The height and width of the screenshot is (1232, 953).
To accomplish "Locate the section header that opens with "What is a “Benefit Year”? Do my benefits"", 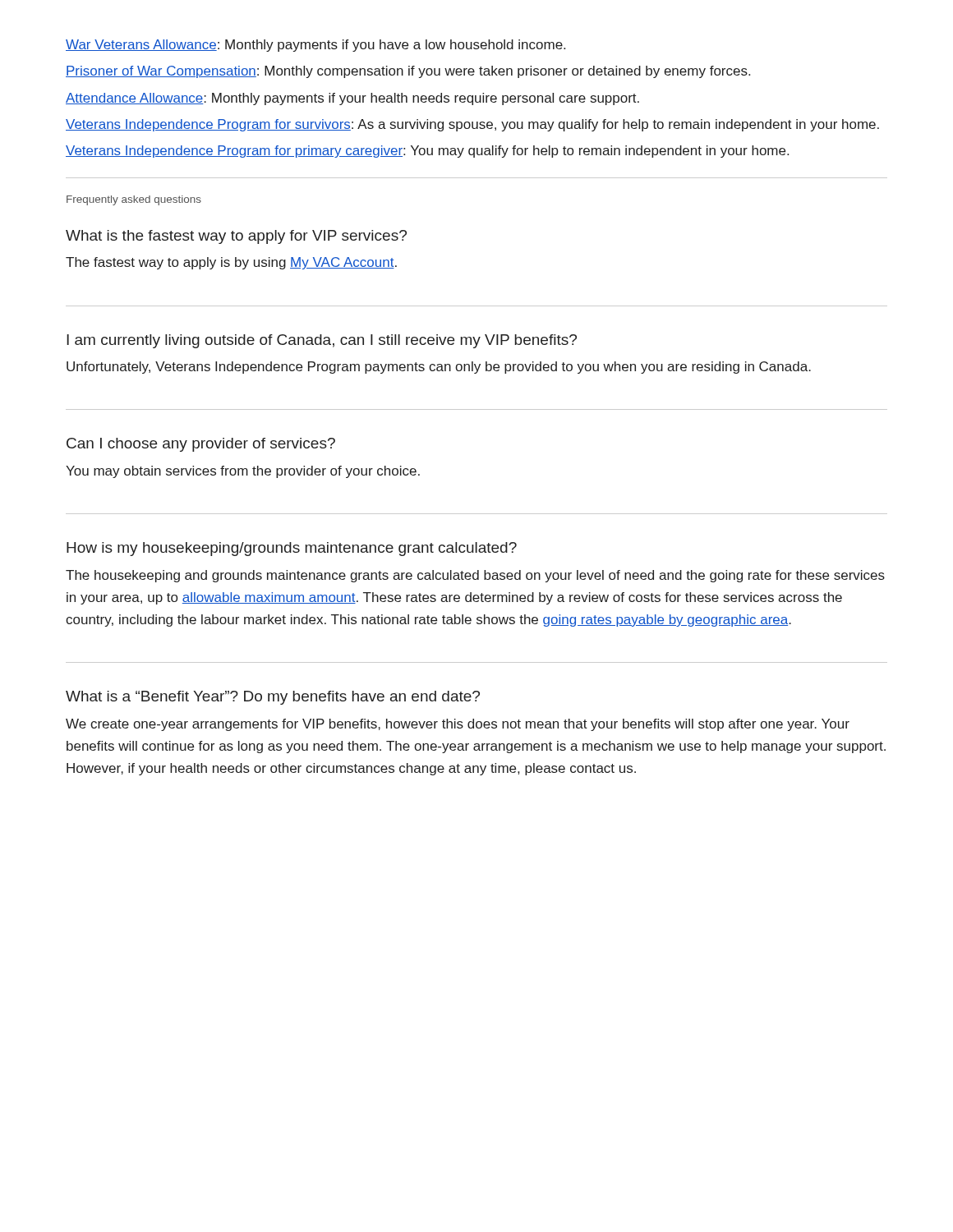I will (x=273, y=696).
